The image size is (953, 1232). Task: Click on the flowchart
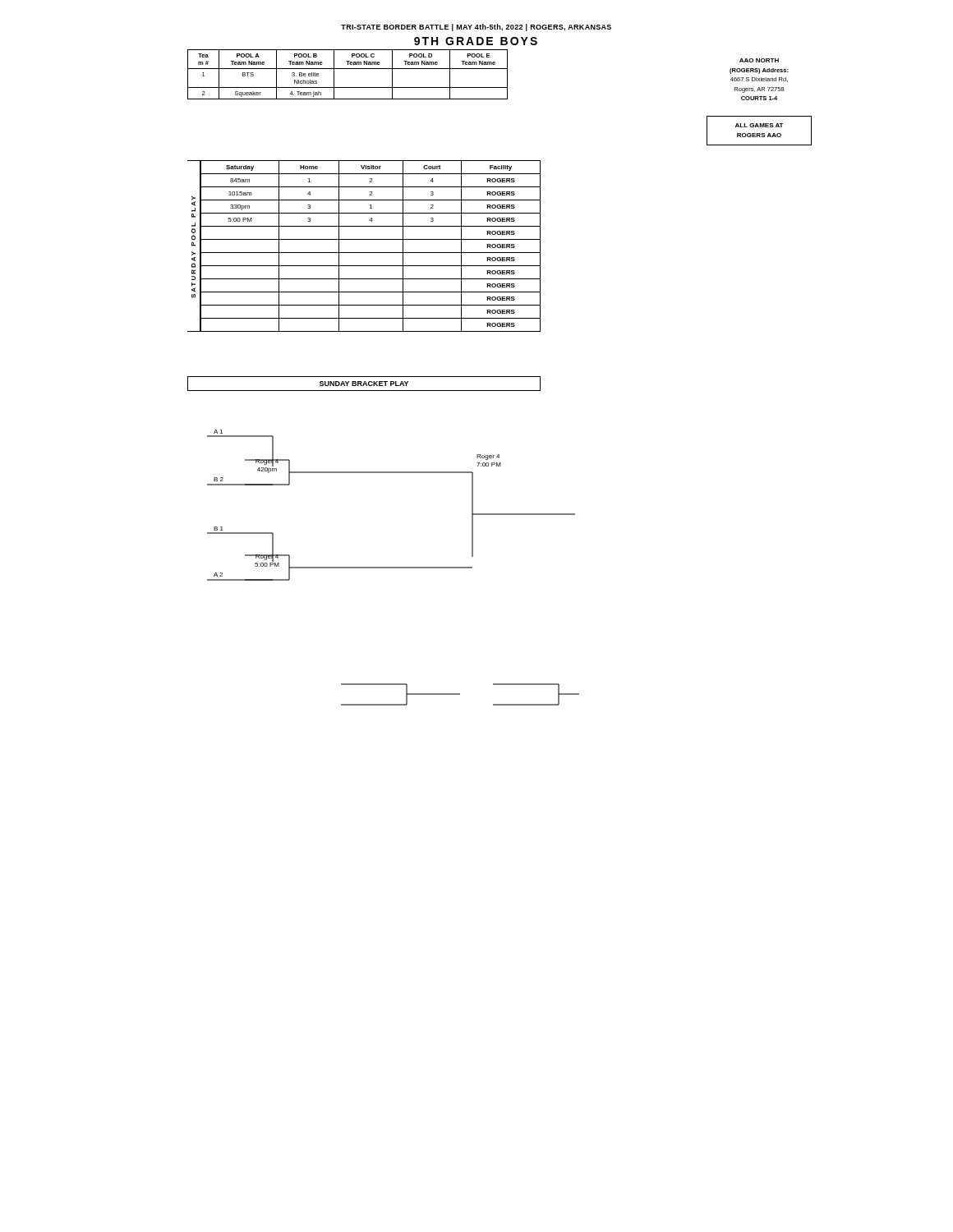386,569
